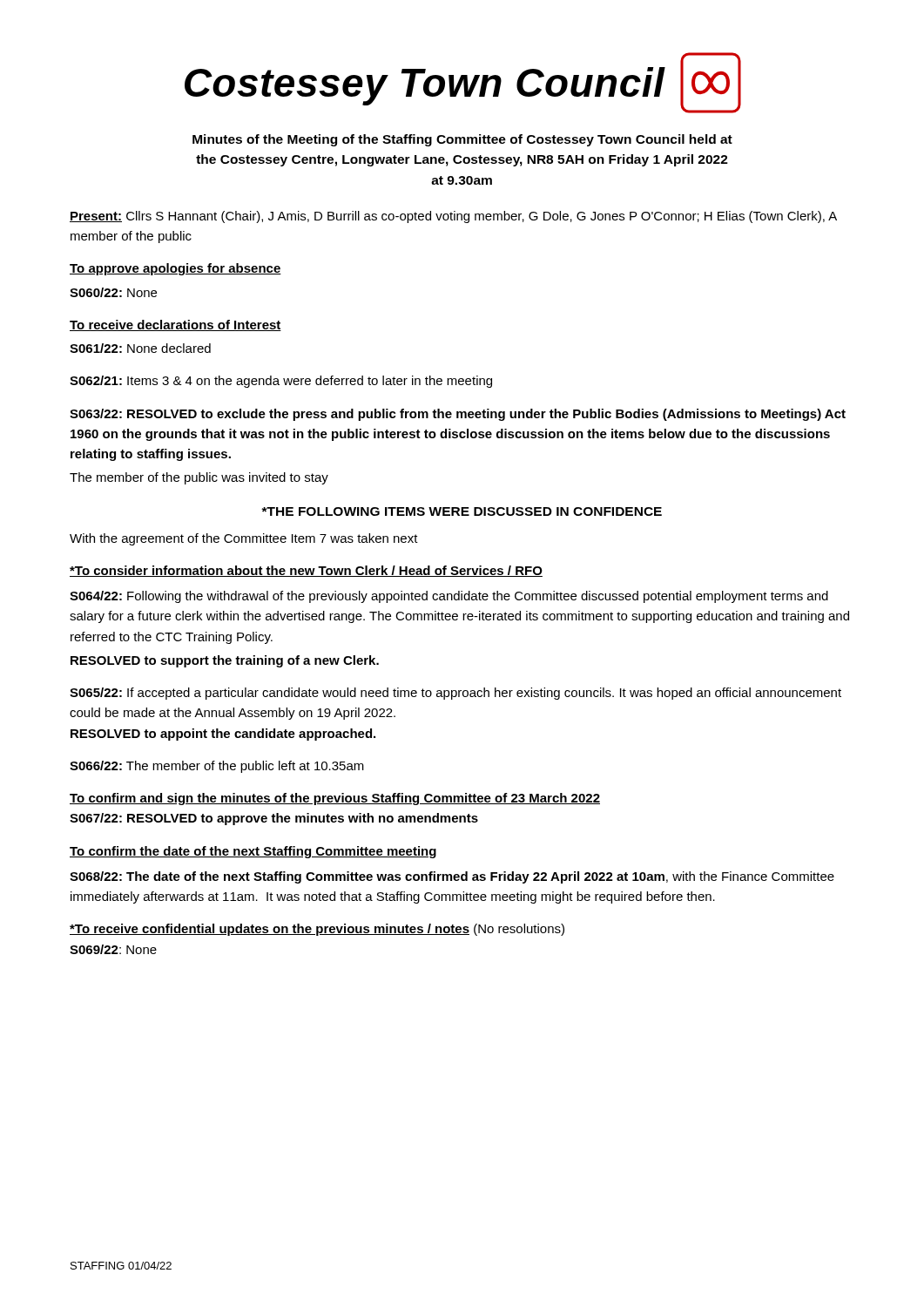Select the block starting "S068/22: The date of the next"

click(462, 886)
